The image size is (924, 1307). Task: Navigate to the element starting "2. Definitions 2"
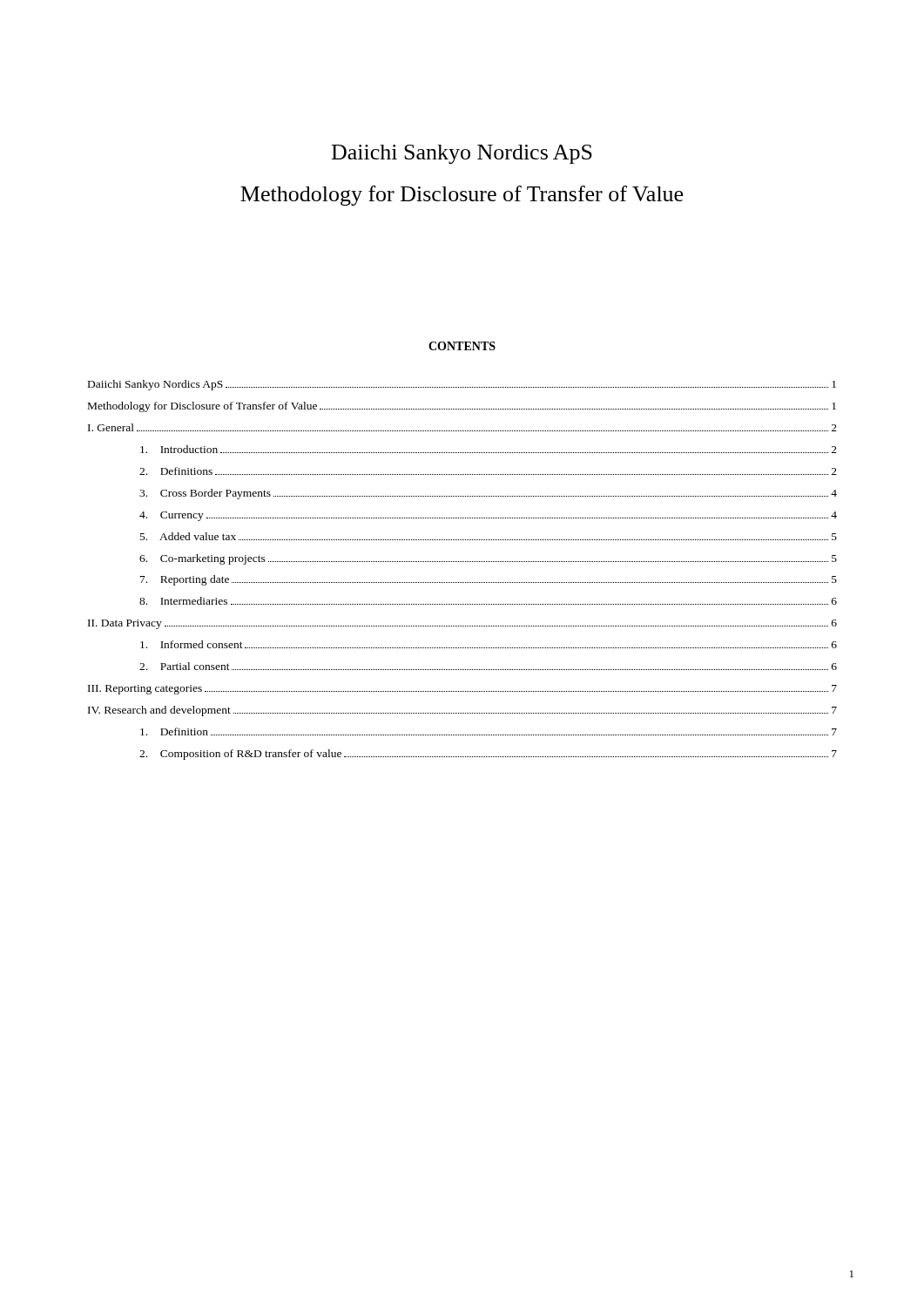click(488, 472)
